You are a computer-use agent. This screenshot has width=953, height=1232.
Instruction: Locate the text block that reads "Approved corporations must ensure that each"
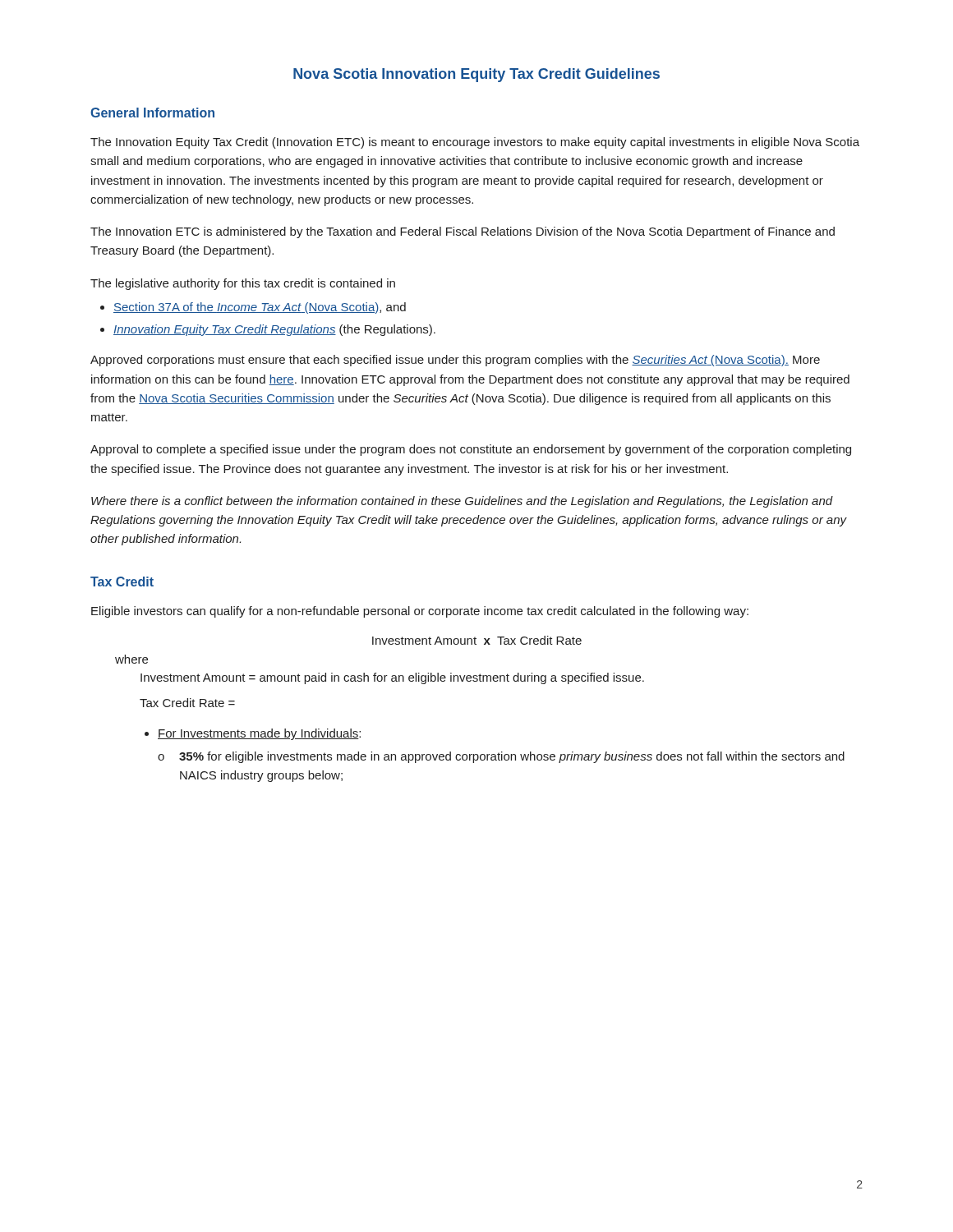tap(470, 388)
